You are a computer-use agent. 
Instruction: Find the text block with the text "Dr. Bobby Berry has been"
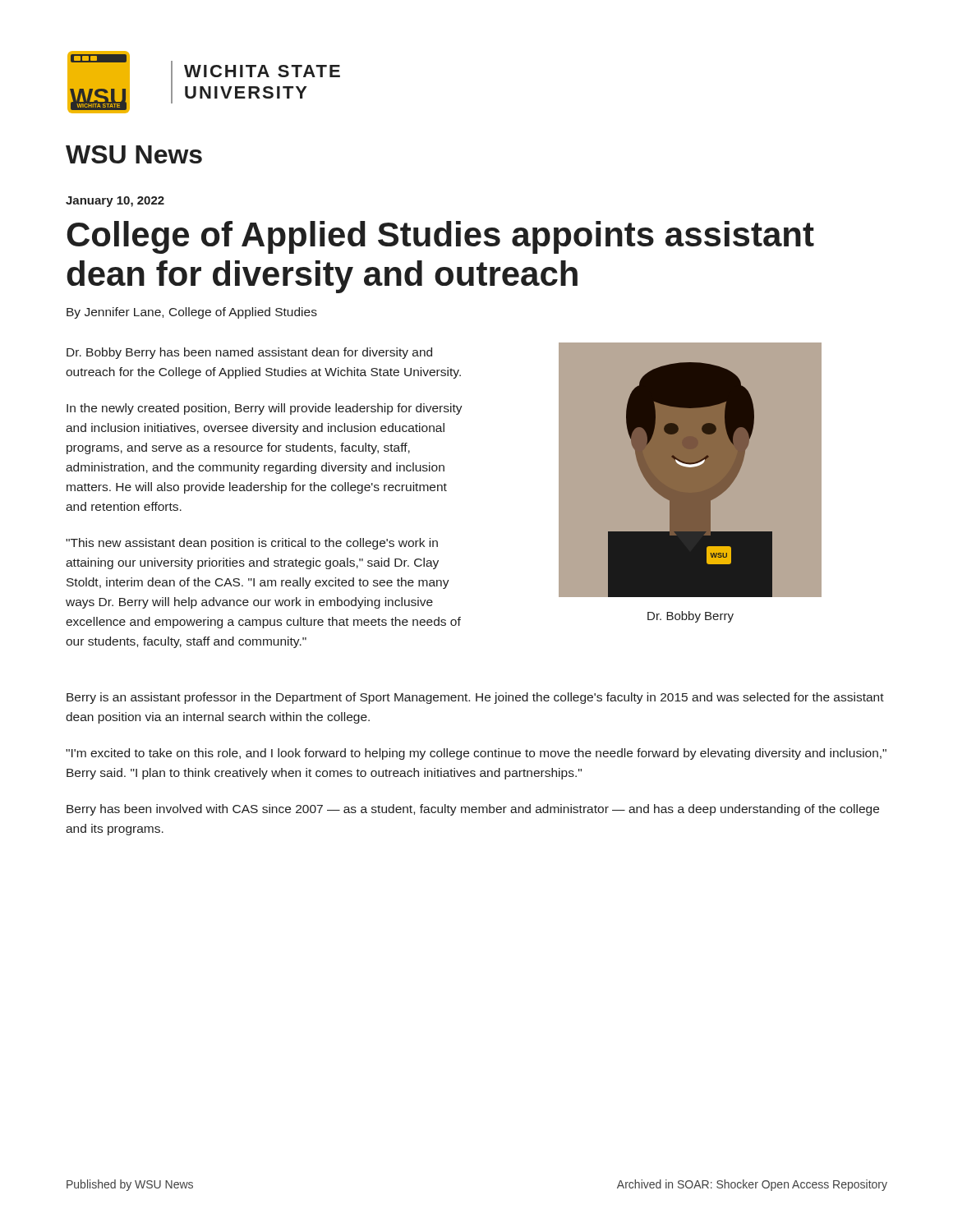pos(264,361)
